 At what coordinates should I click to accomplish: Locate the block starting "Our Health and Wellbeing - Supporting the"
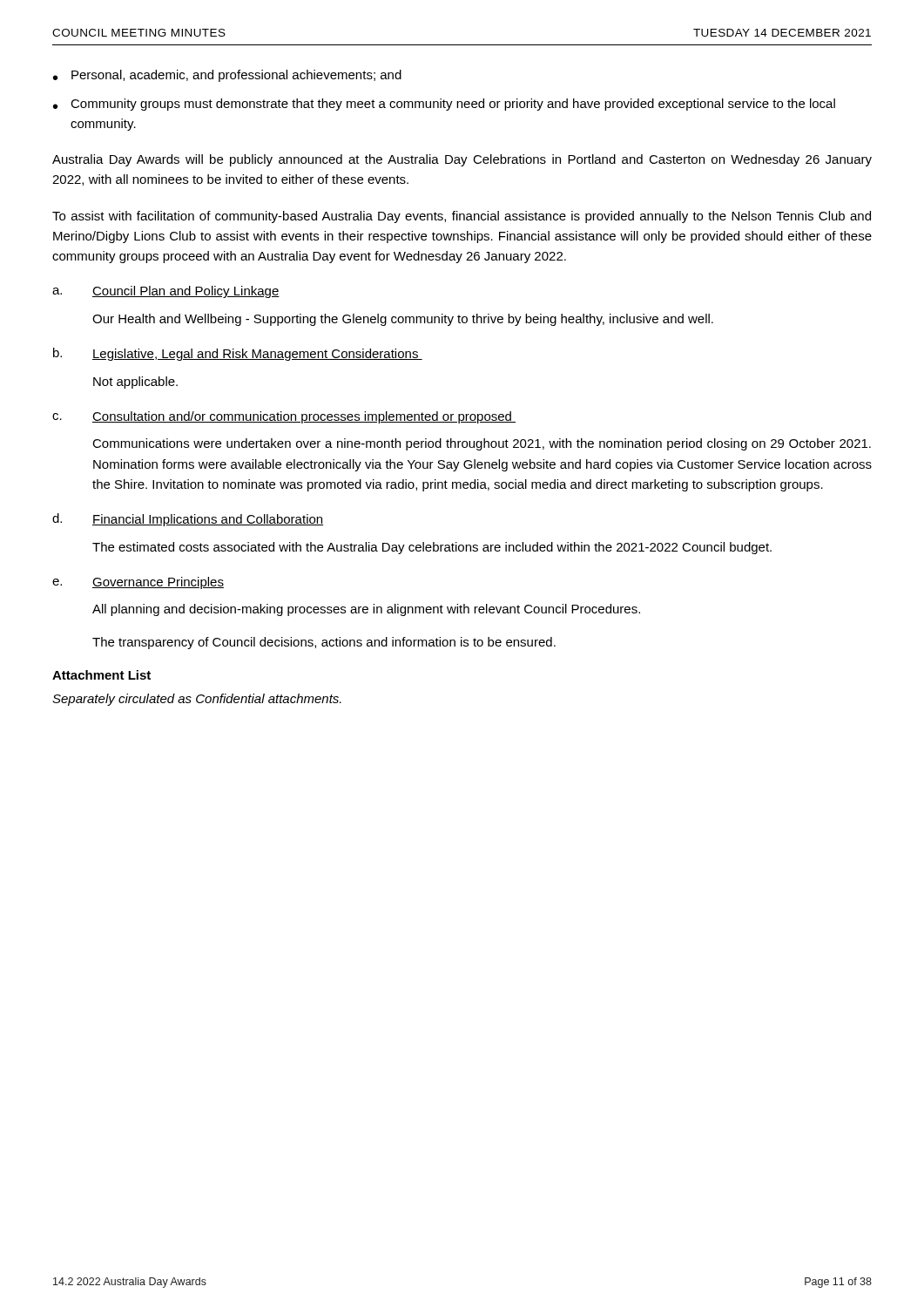[x=403, y=318]
